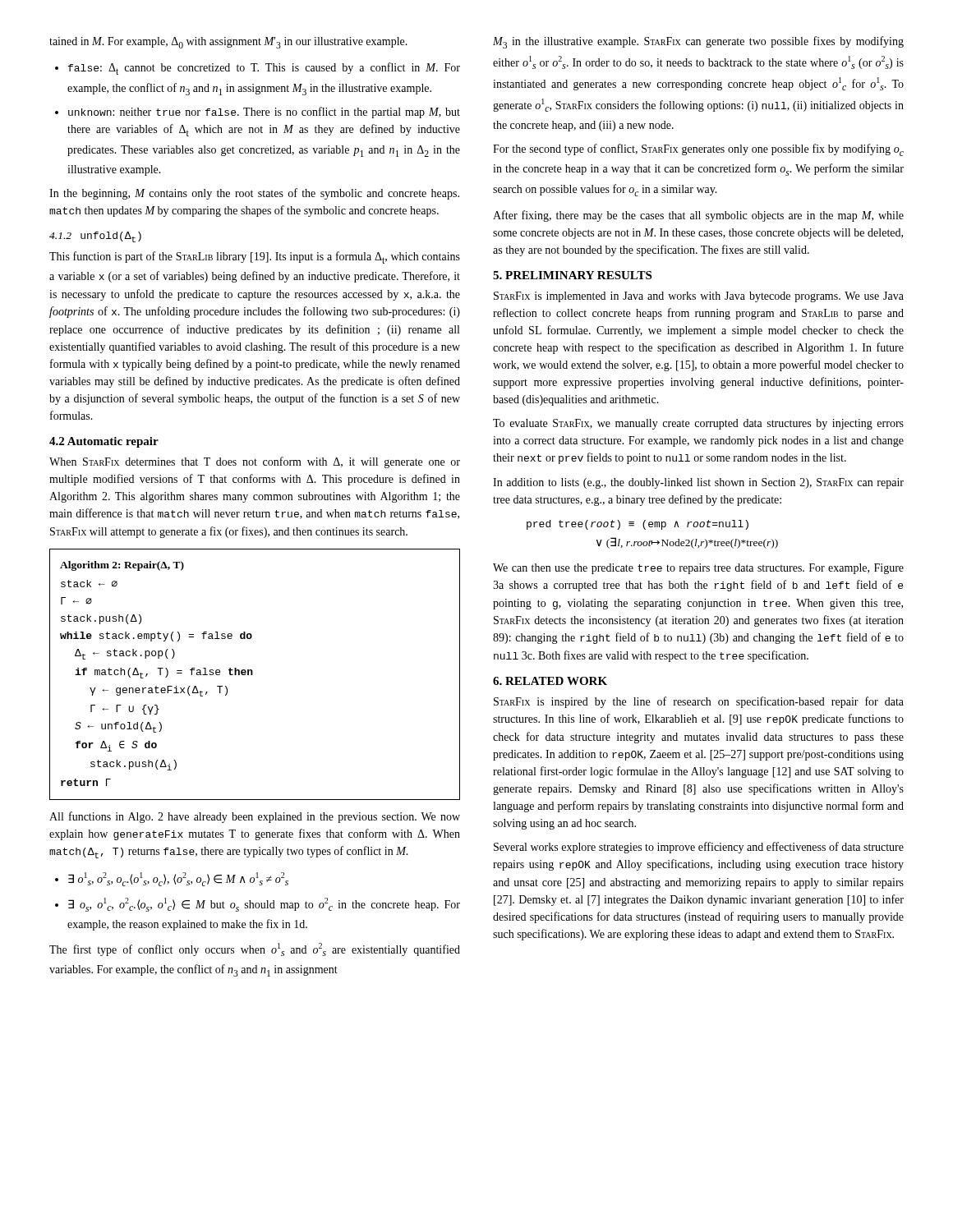
Task: Locate the text starting "This function is part of"
Action: pyautogui.click(x=255, y=337)
